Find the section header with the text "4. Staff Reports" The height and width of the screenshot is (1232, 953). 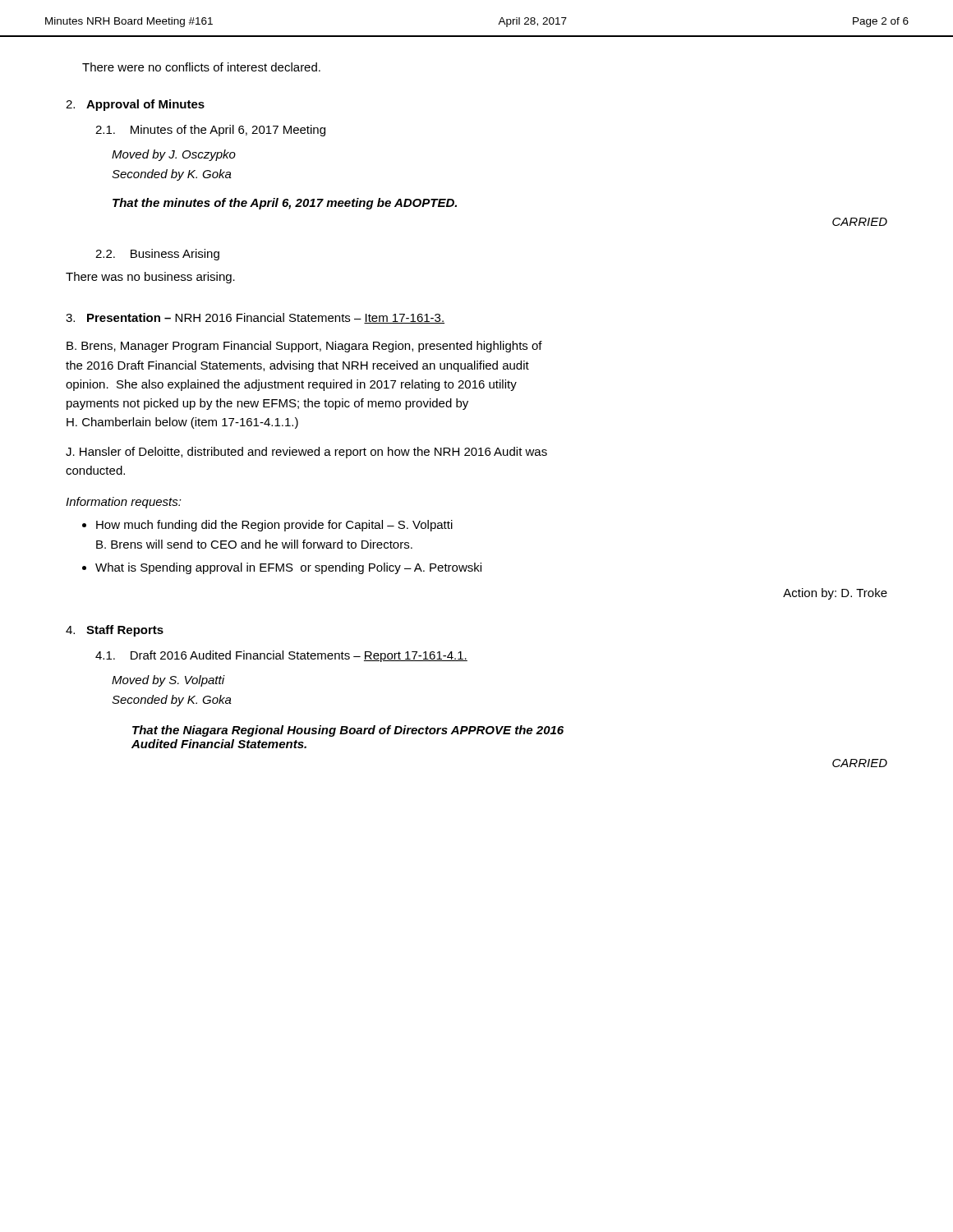click(115, 630)
